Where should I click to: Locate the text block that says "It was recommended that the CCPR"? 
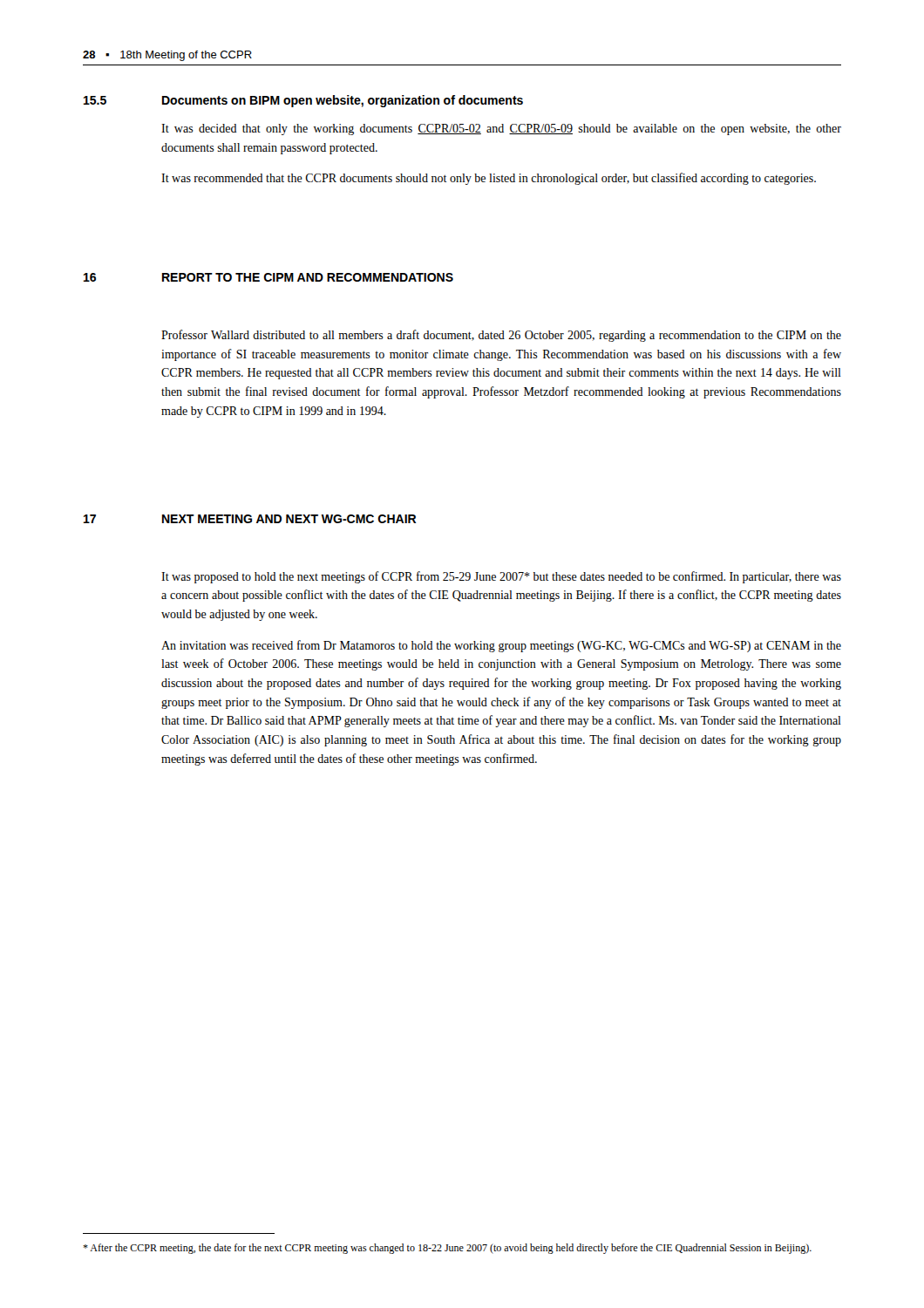[489, 179]
